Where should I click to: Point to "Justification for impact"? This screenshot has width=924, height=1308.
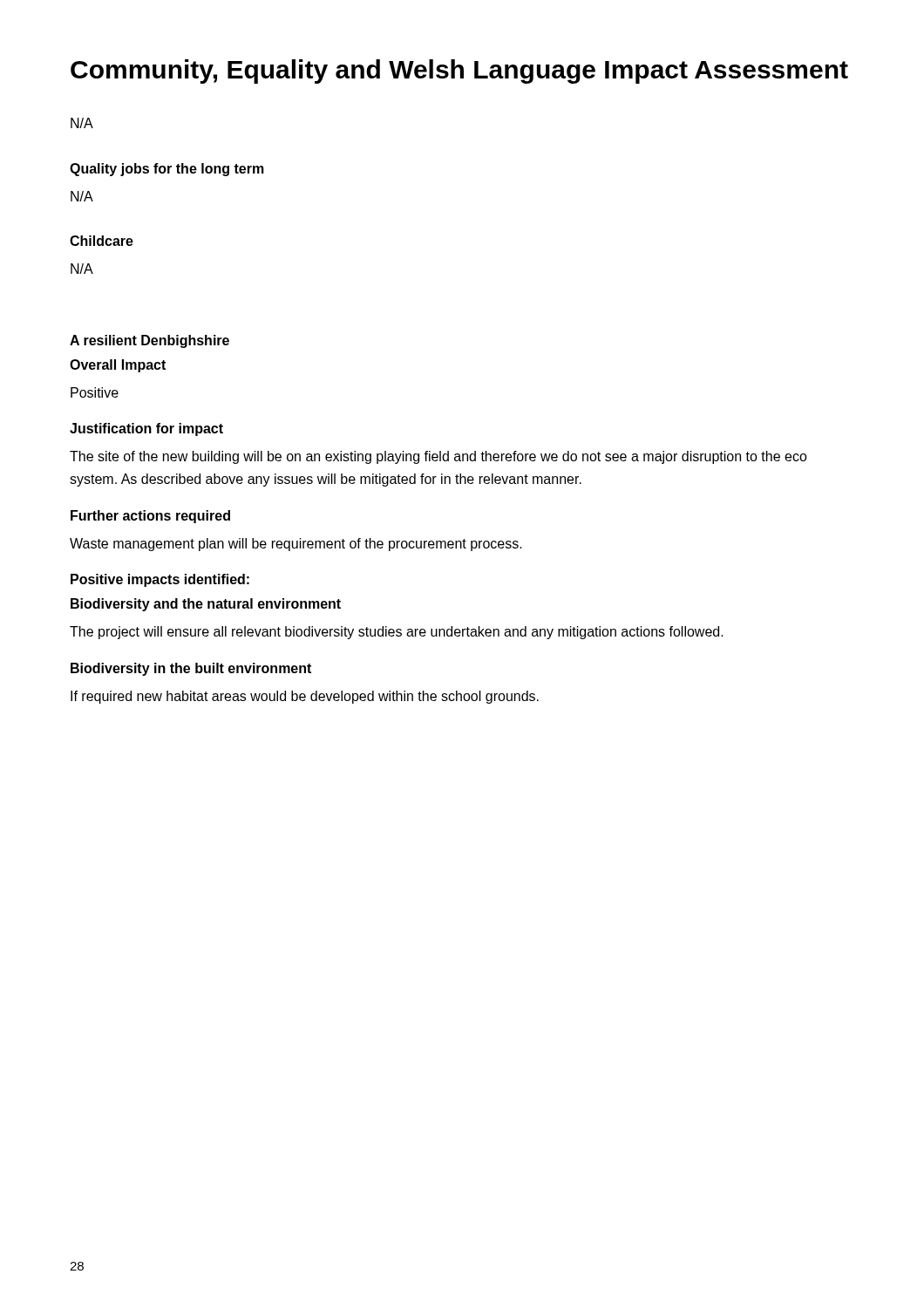click(146, 429)
